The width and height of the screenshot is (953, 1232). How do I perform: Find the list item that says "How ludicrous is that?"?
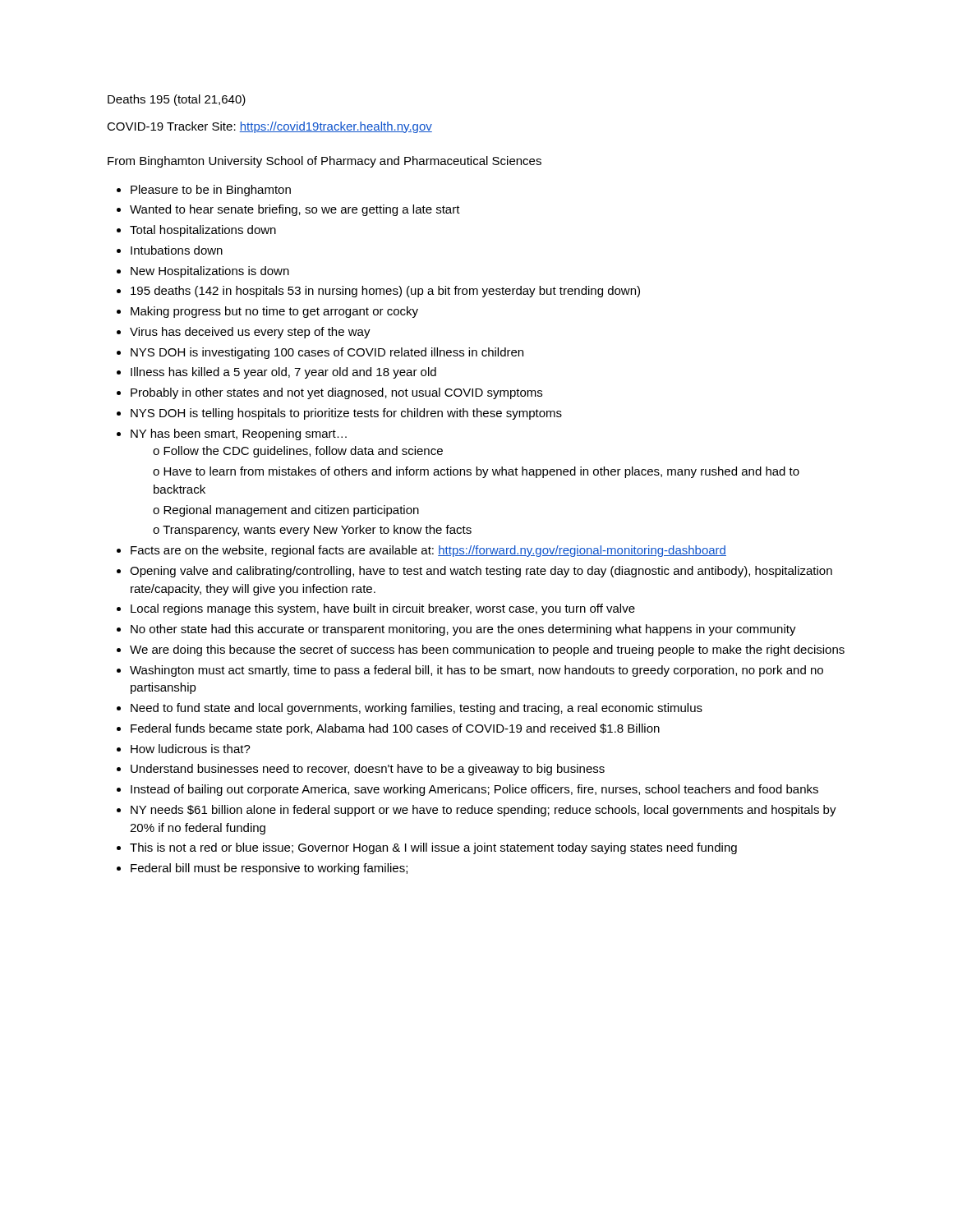[191, 749]
